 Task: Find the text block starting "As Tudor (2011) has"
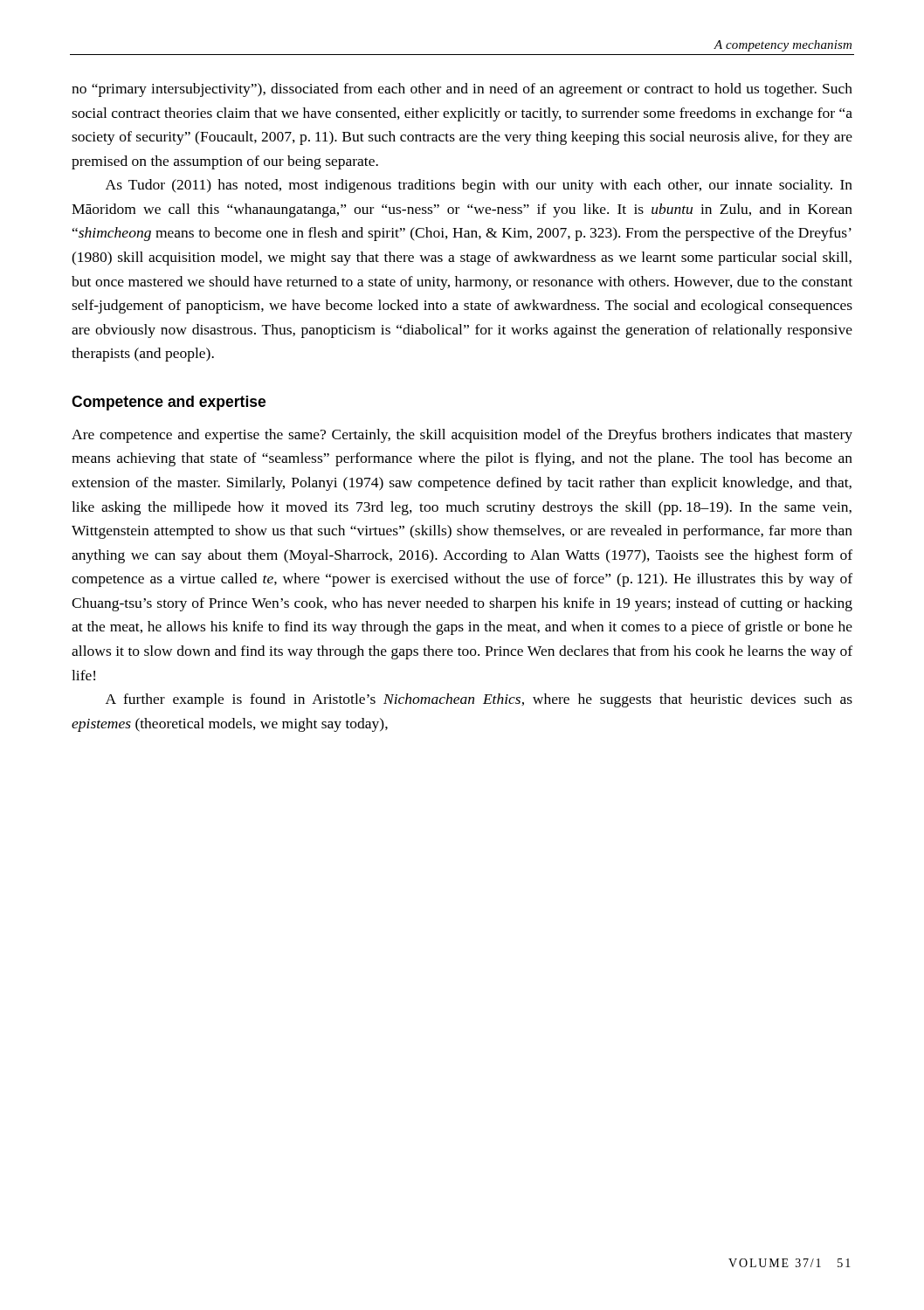coord(462,269)
